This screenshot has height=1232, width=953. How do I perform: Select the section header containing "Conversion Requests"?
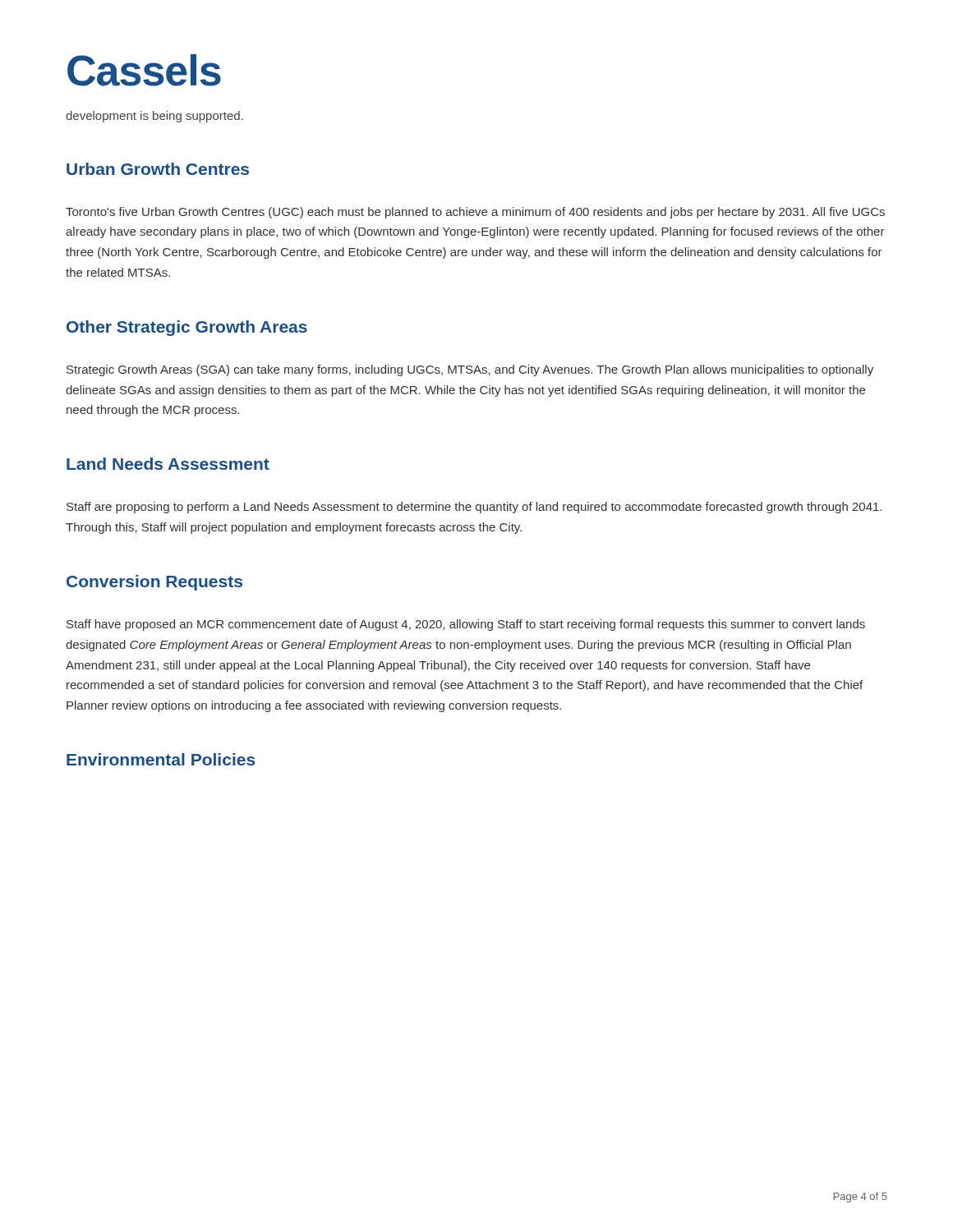[x=154, y=581]
